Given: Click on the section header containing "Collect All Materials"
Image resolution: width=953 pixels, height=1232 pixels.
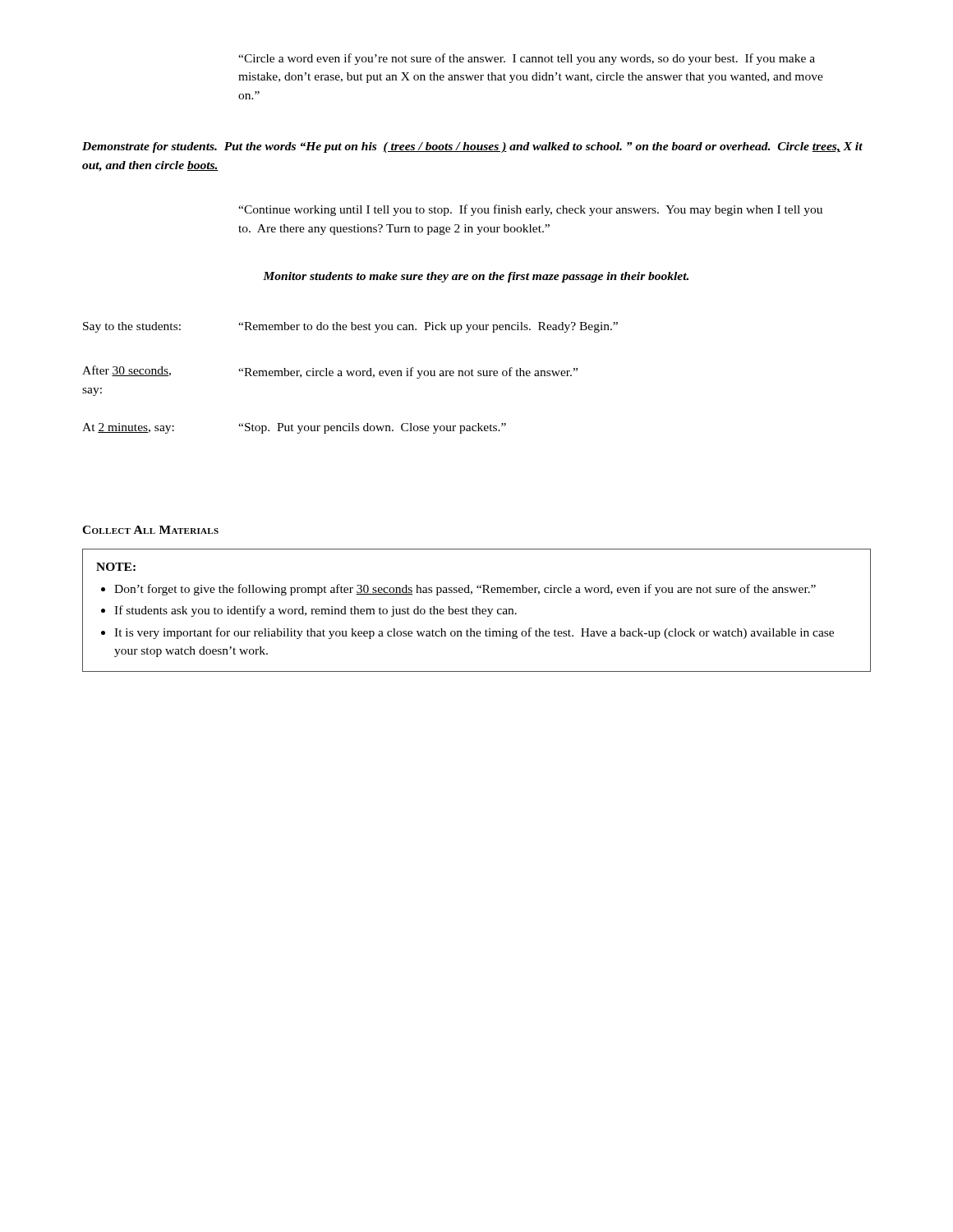Looking at the screenshot, I should 150,529.
